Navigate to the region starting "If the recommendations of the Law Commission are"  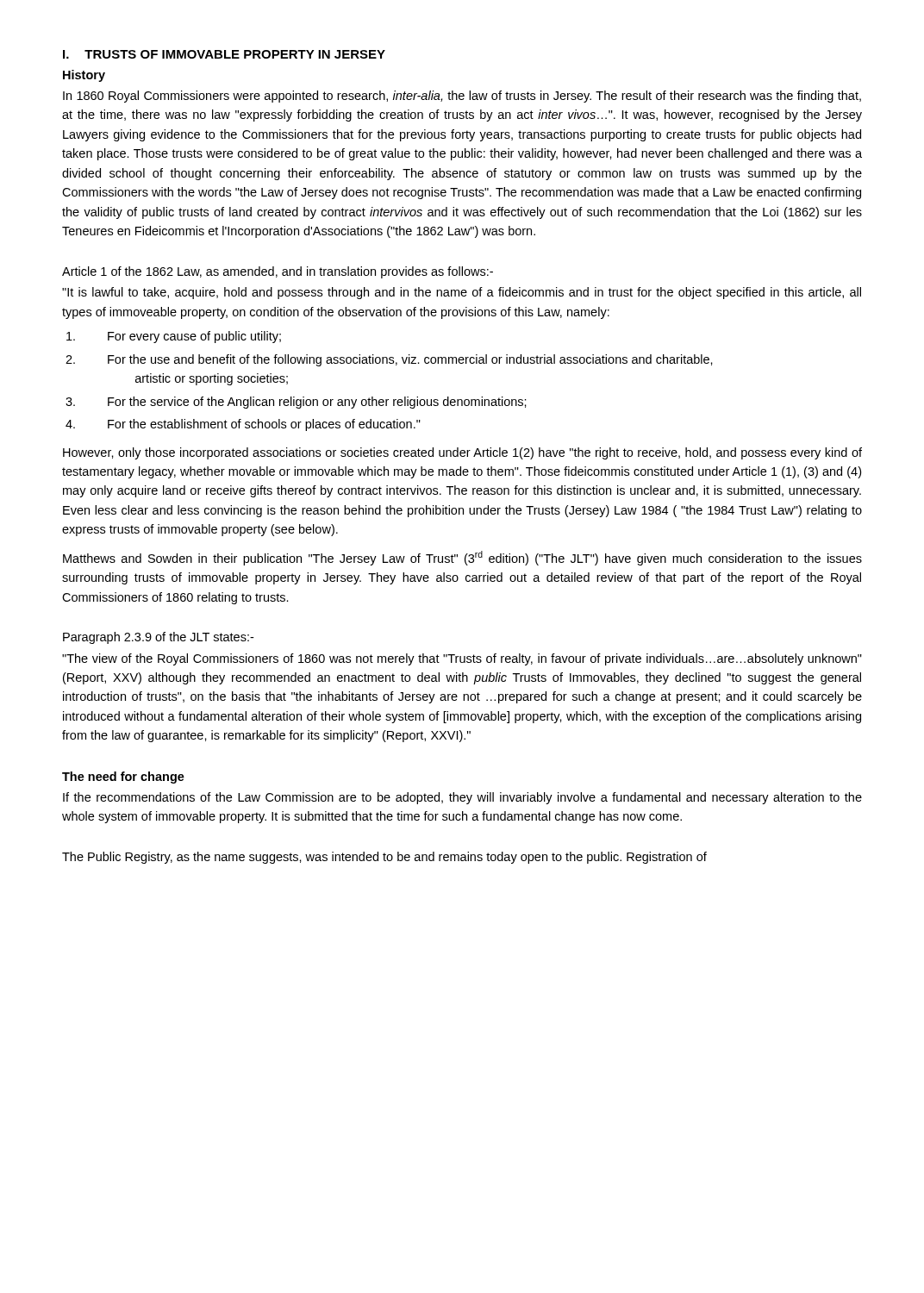(462, 807)
